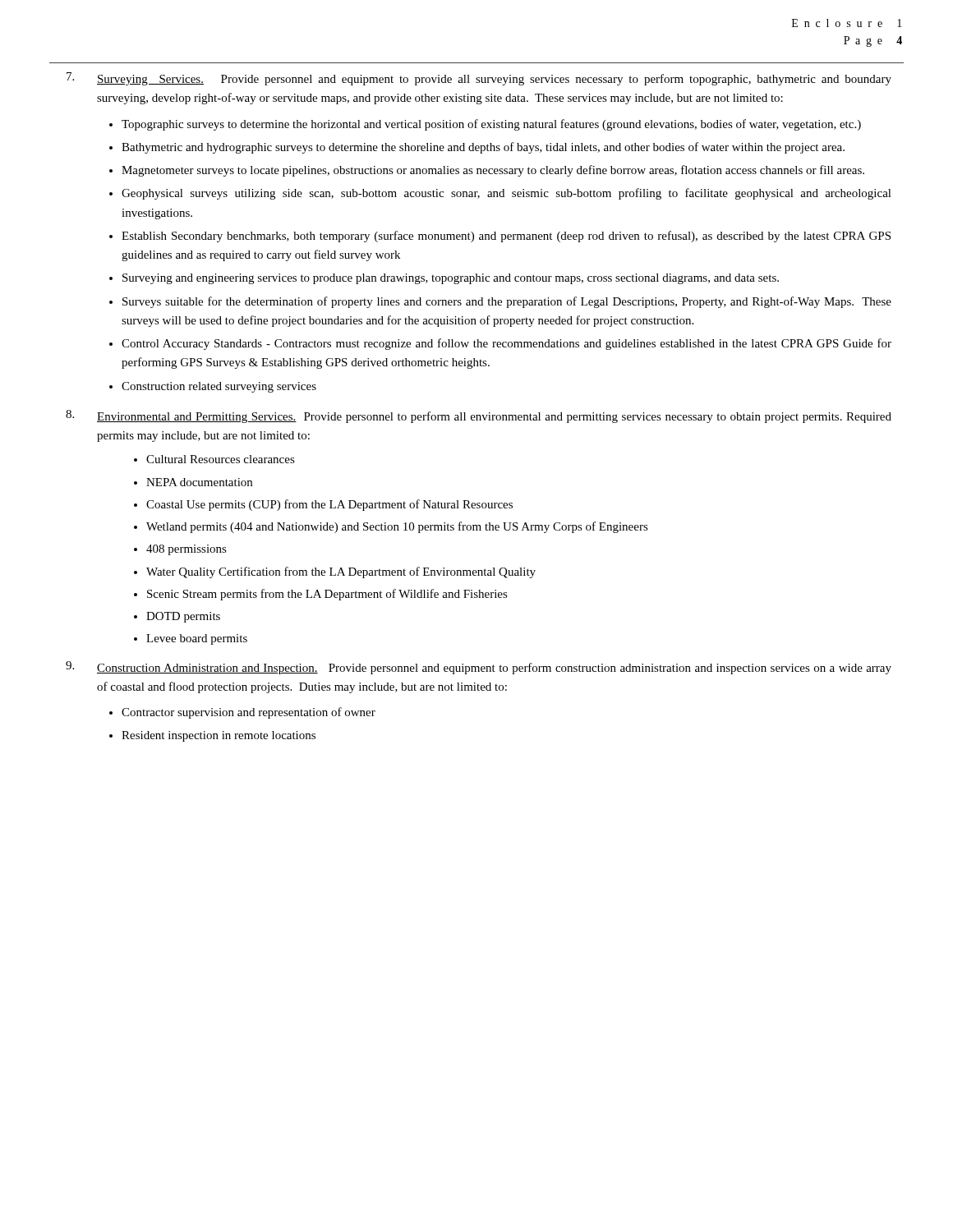This screenshot has width=953, height=1232.
Task: Locate the element starting "Establish Secondary benchmarks, both temporary"
Action: (506, 245)
